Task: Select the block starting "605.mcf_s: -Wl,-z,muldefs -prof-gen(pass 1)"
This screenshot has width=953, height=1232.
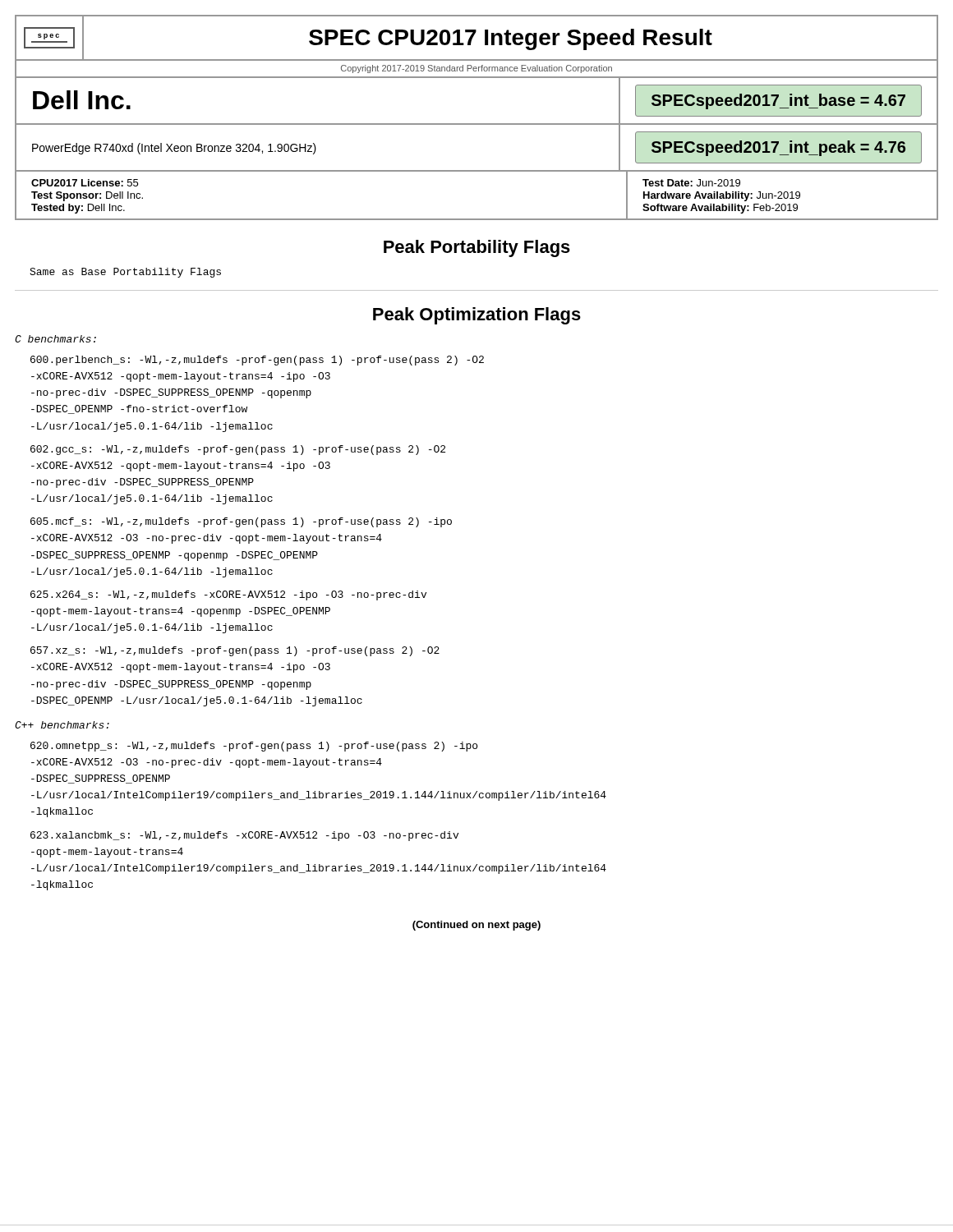Action: point(241,547)
